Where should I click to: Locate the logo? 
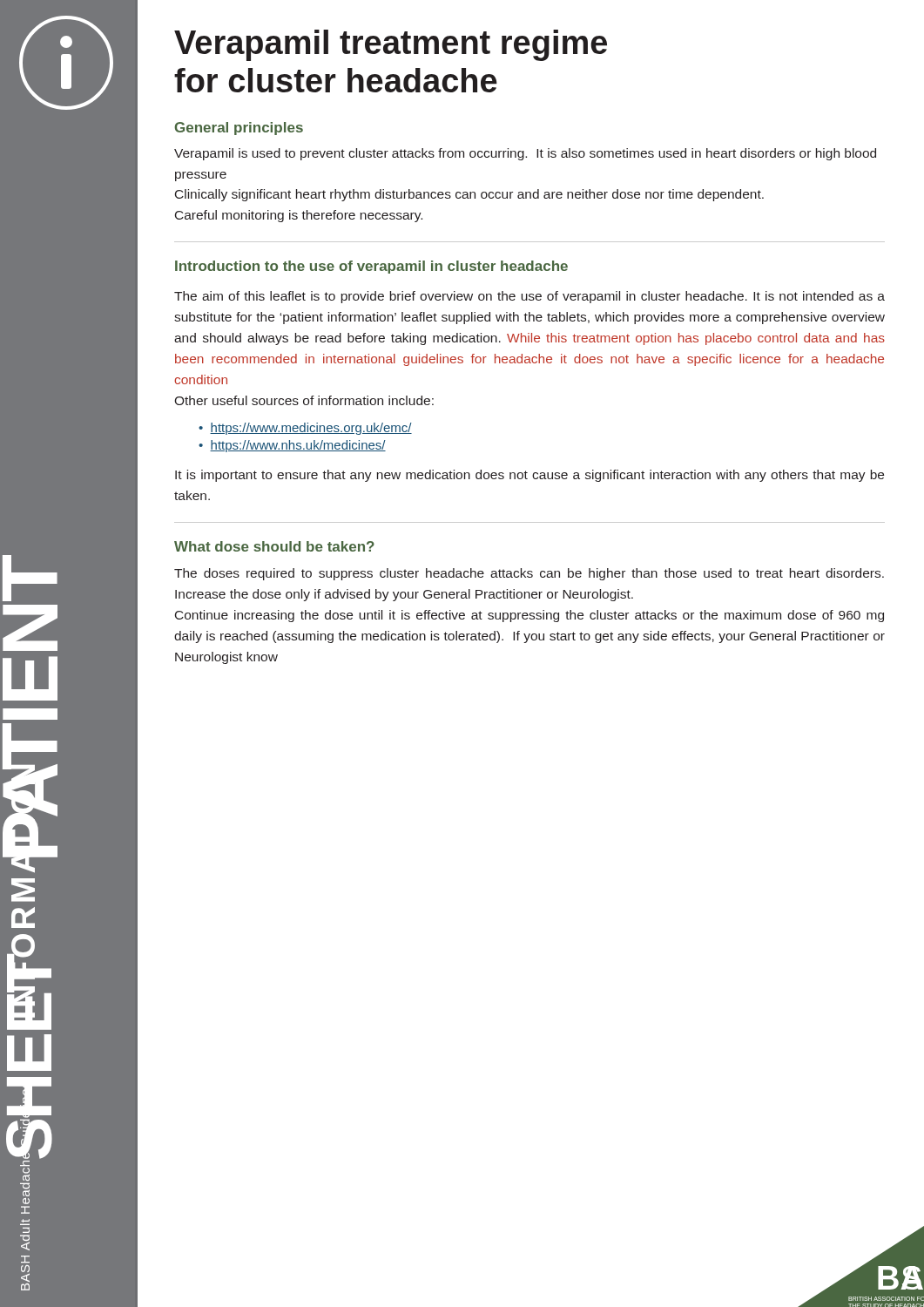click(861, 1266)
